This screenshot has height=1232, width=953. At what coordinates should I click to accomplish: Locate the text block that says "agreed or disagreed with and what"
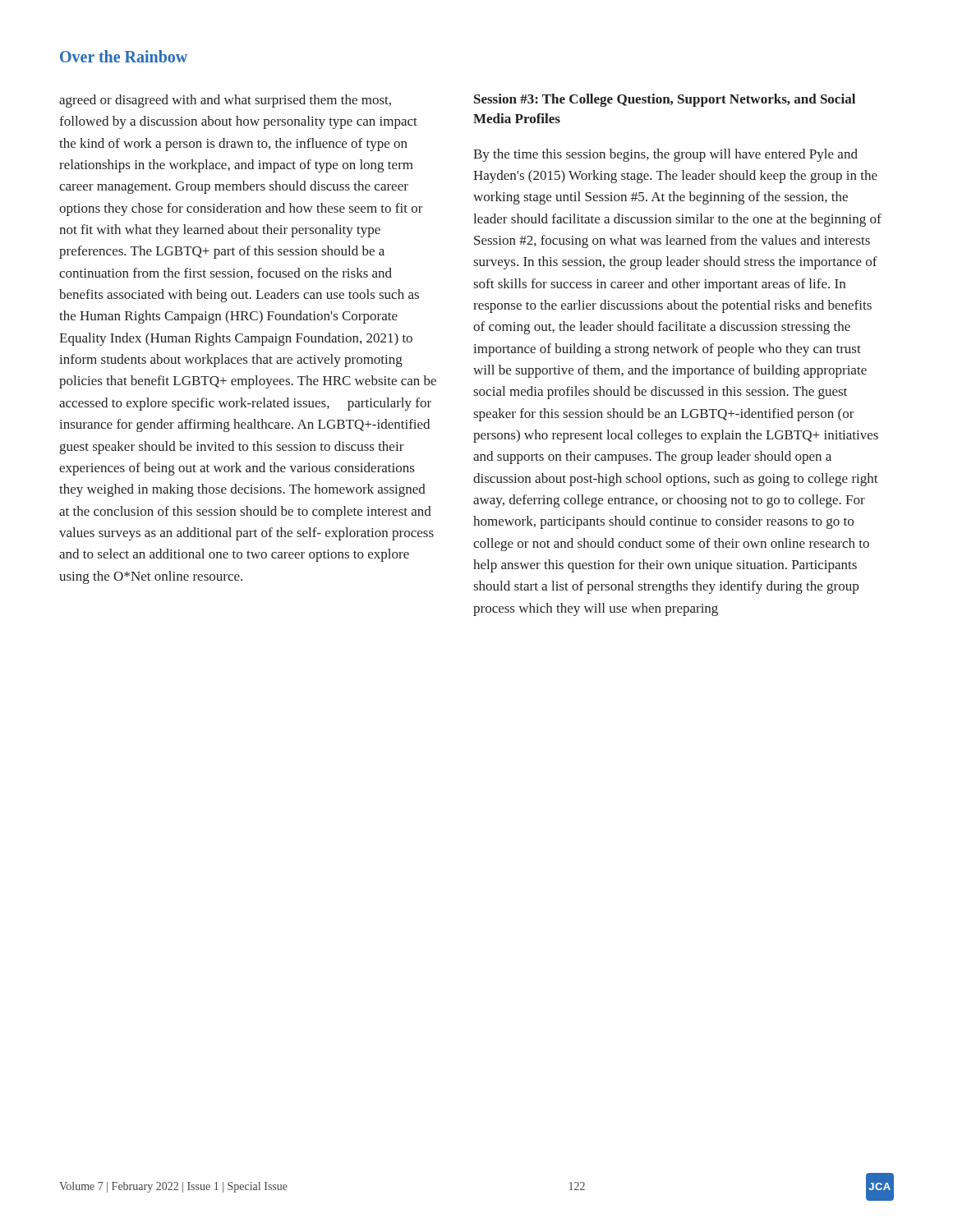[248, 338]
